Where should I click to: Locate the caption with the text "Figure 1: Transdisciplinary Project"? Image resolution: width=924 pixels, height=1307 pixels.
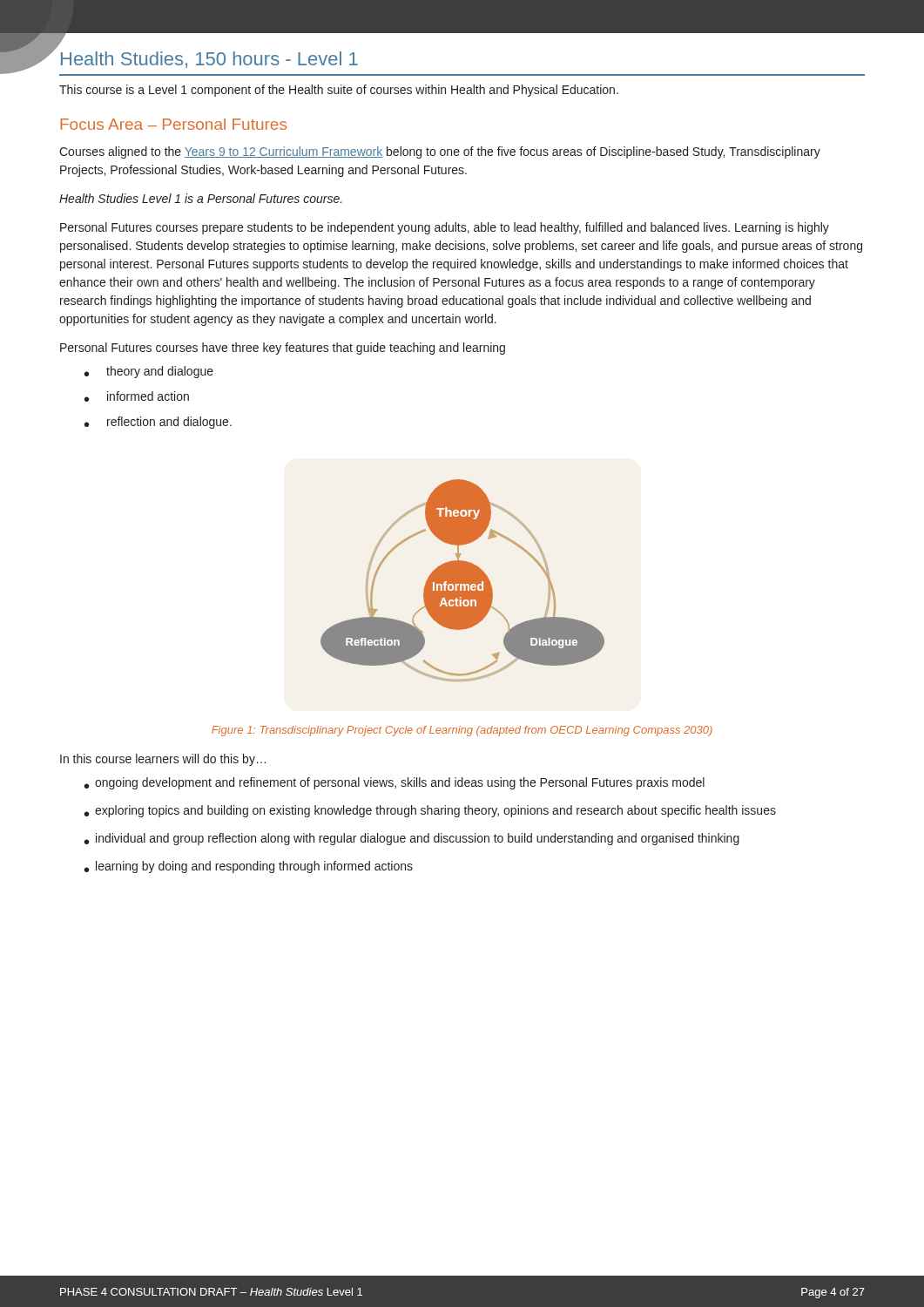(x=462, y=730)
